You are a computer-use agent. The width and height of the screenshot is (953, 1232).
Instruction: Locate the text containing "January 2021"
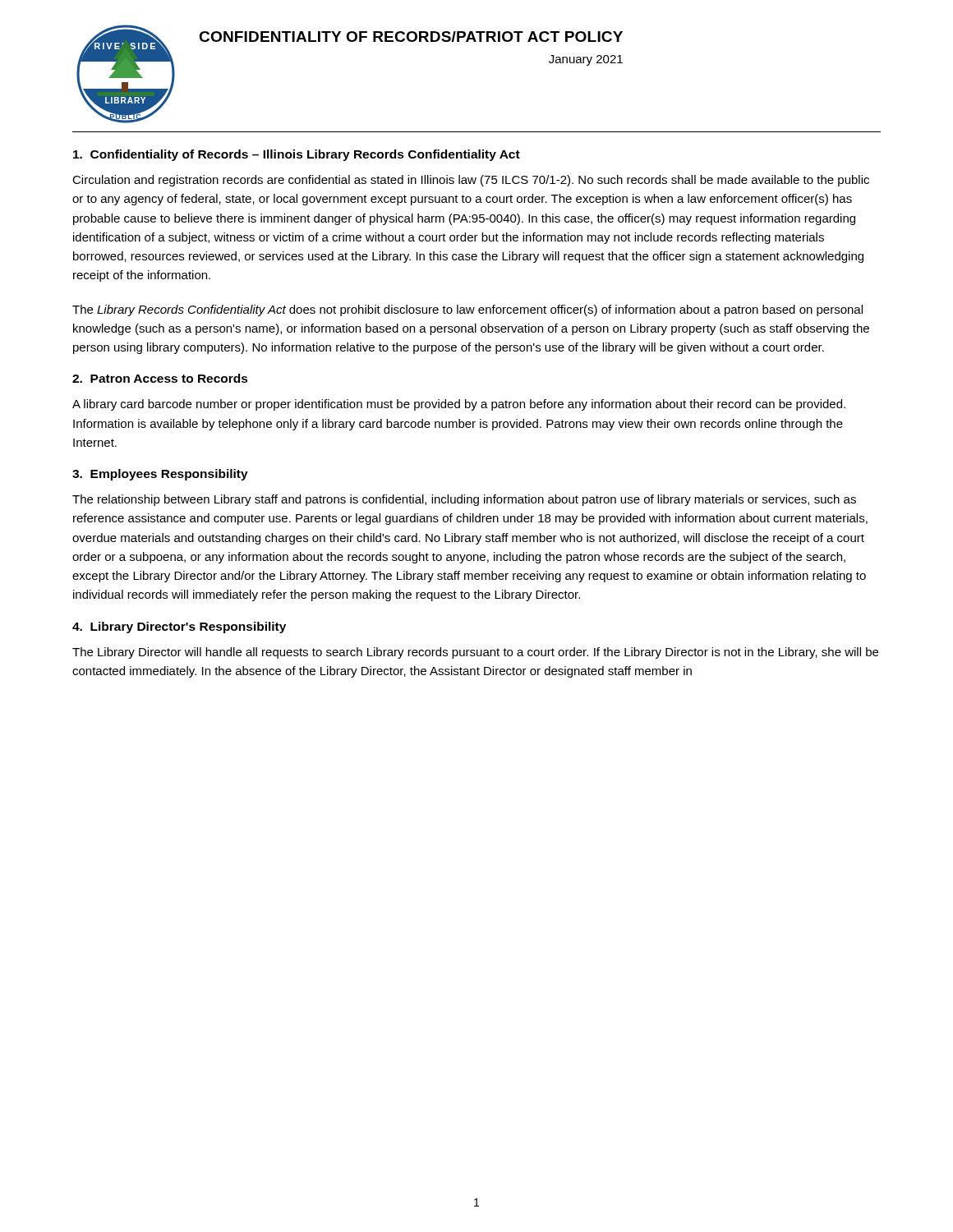(x=586, y=59)
